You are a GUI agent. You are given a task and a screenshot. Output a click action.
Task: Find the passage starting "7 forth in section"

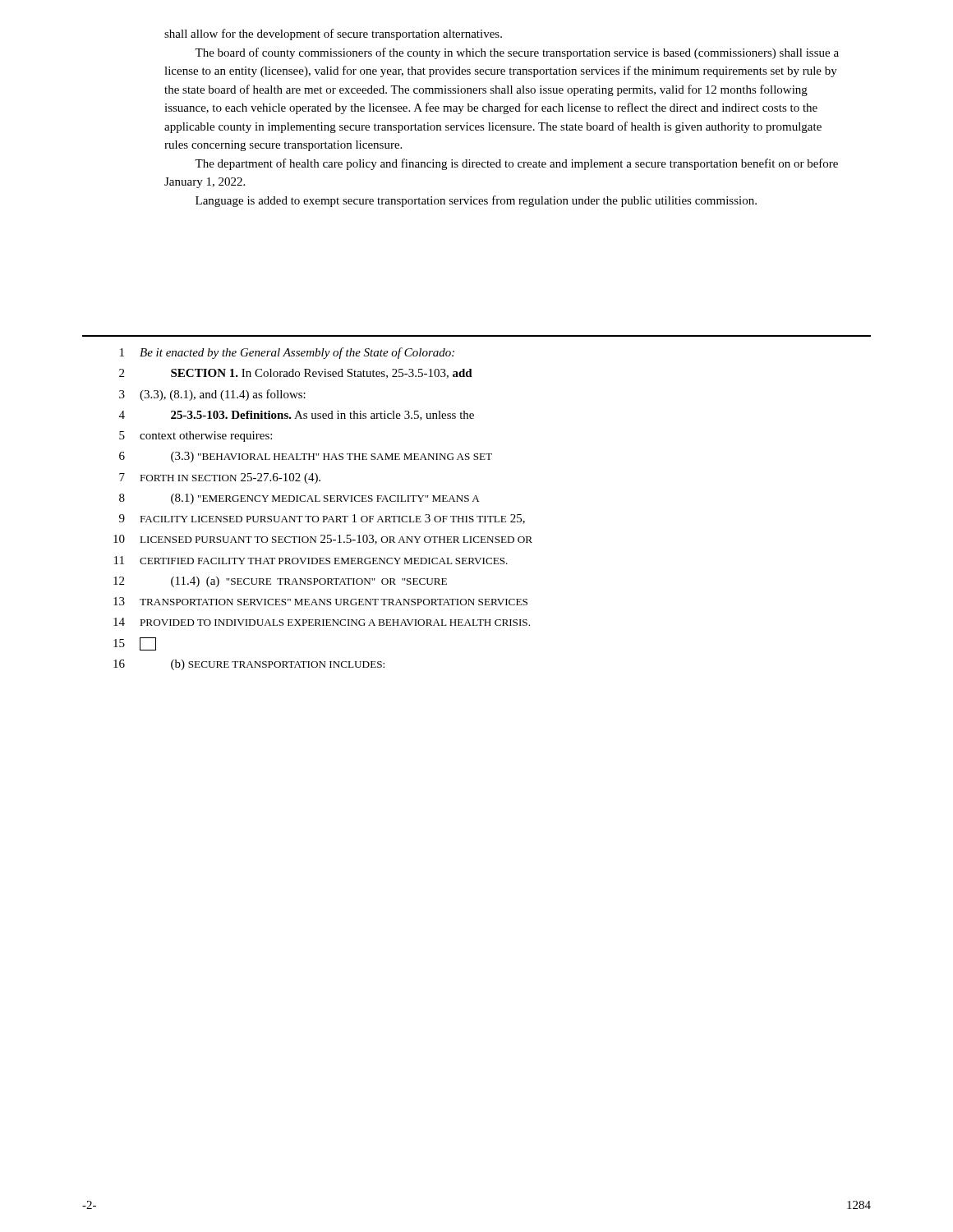[x=220, y=478]
